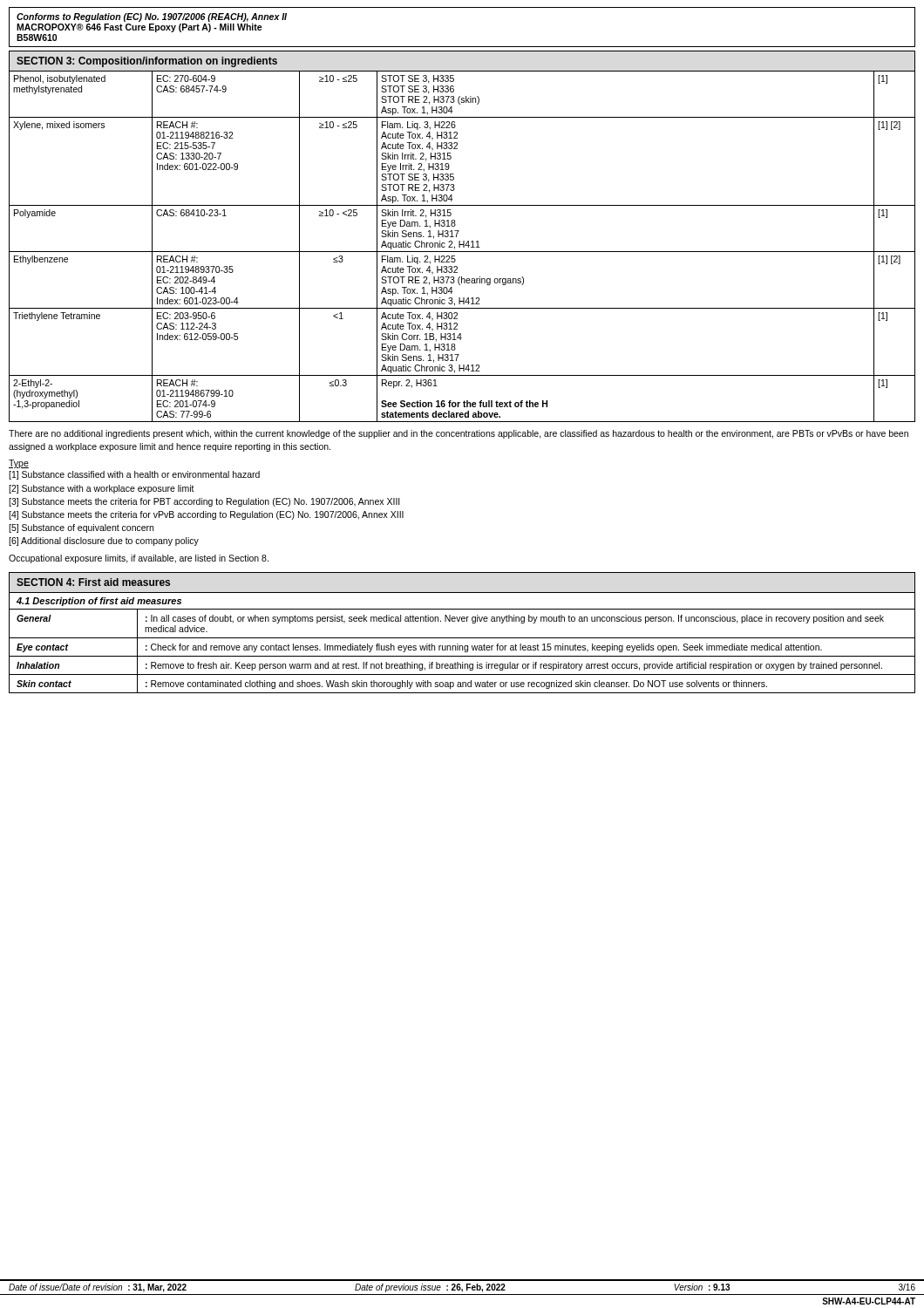This screenshot has width=924, height=1308.
Task: Find the element starting "[2] Substance with a workplace exposure limit"
Action: point(101,488)
